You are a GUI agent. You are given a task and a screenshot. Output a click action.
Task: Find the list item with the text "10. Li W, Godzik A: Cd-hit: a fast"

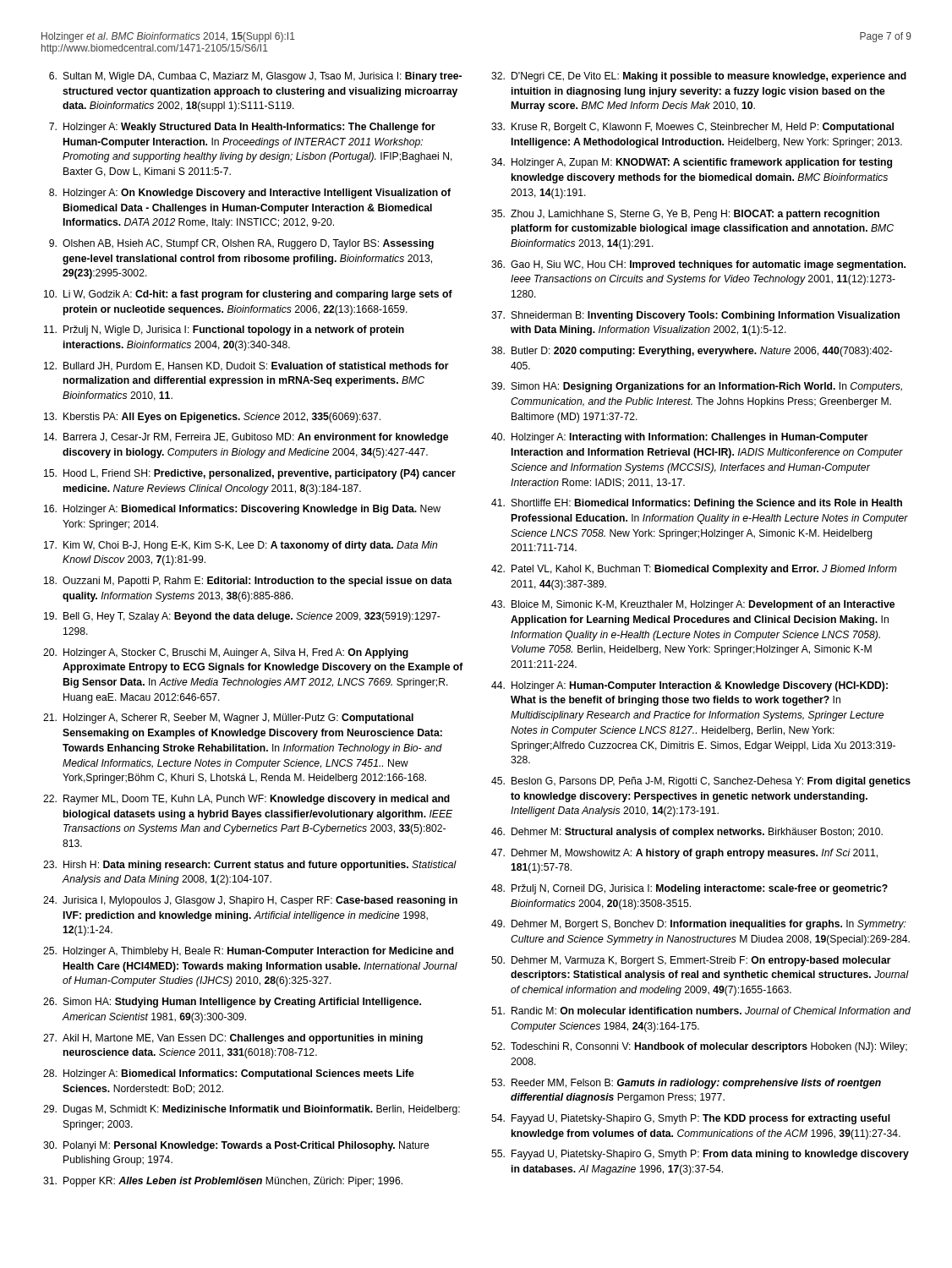tap(252, 302)
